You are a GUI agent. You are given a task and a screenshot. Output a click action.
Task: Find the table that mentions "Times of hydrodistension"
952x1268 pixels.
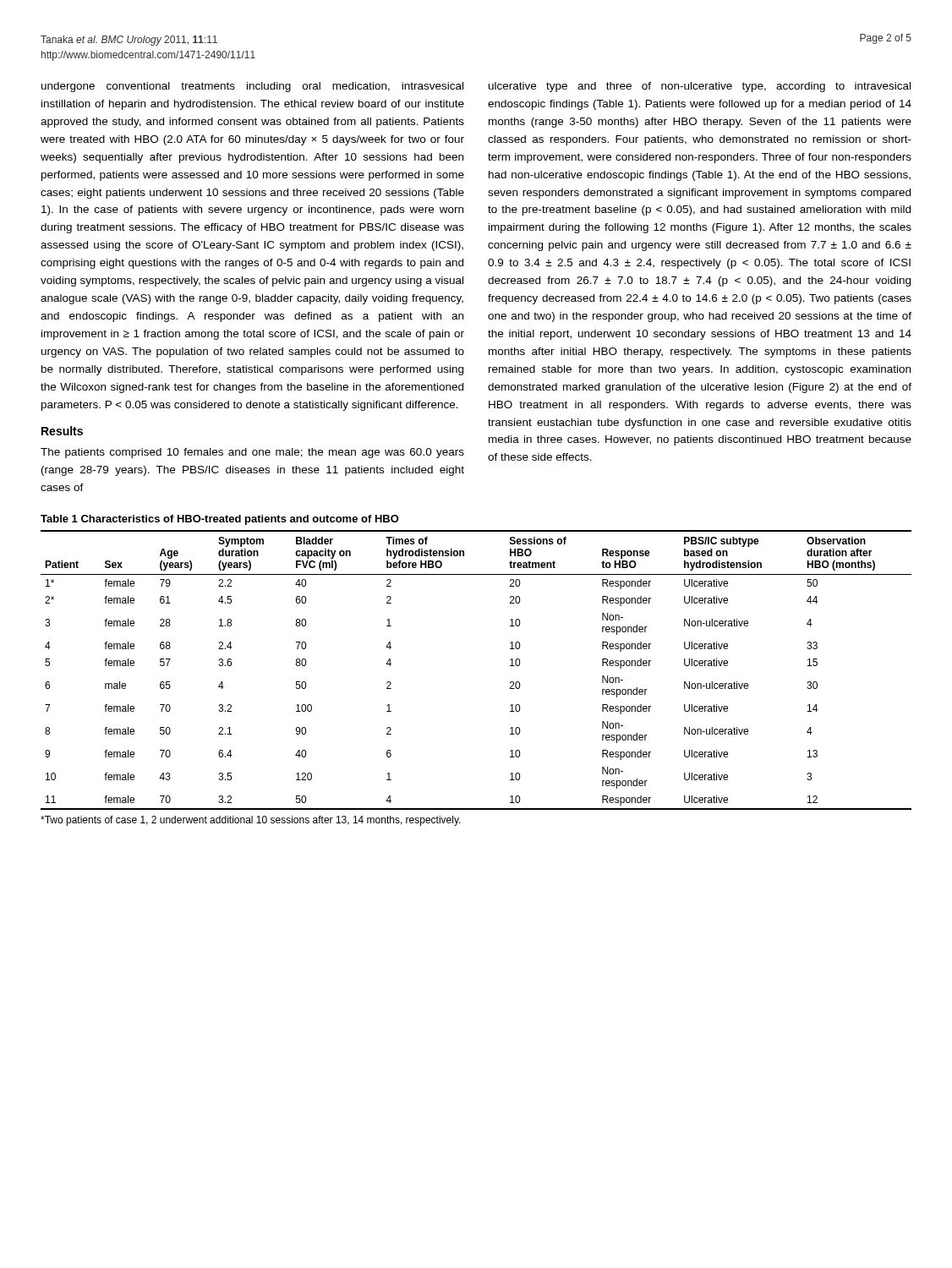476,670
